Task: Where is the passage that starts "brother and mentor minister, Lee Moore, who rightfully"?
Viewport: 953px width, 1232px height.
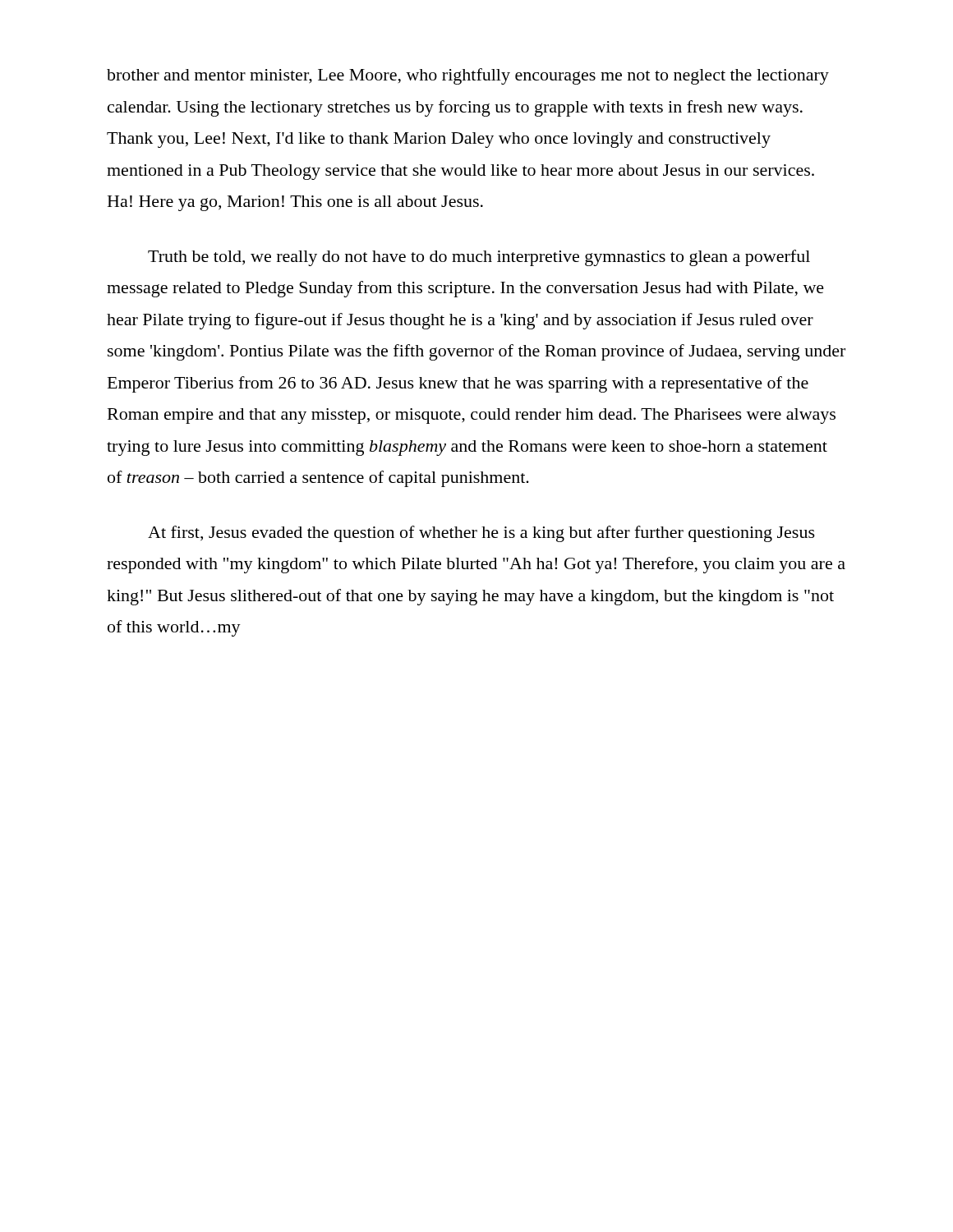Action: click(x=476, y=138)
